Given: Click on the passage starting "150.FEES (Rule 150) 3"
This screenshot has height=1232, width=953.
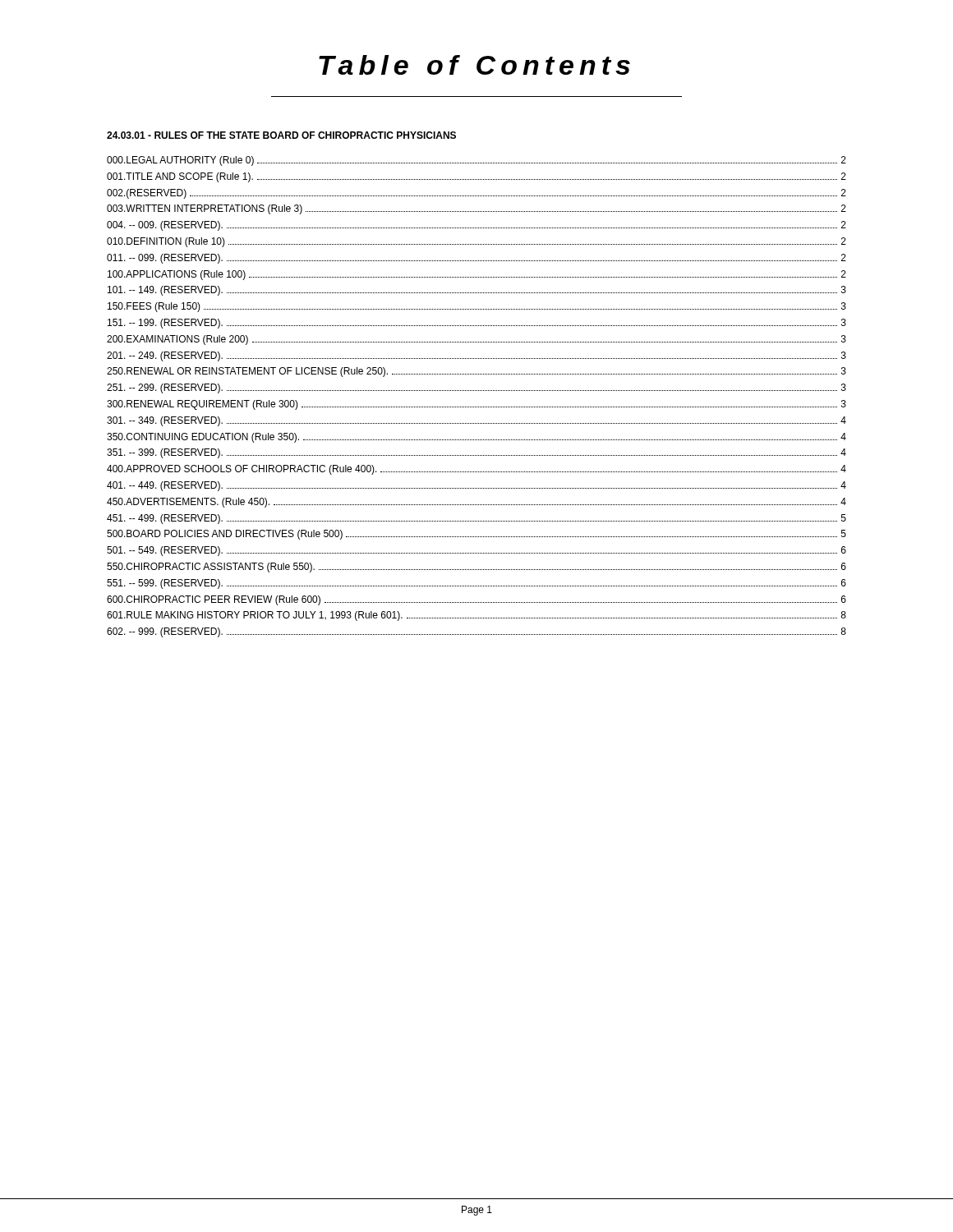Looking at the screenshot, I should coord(476,307).
